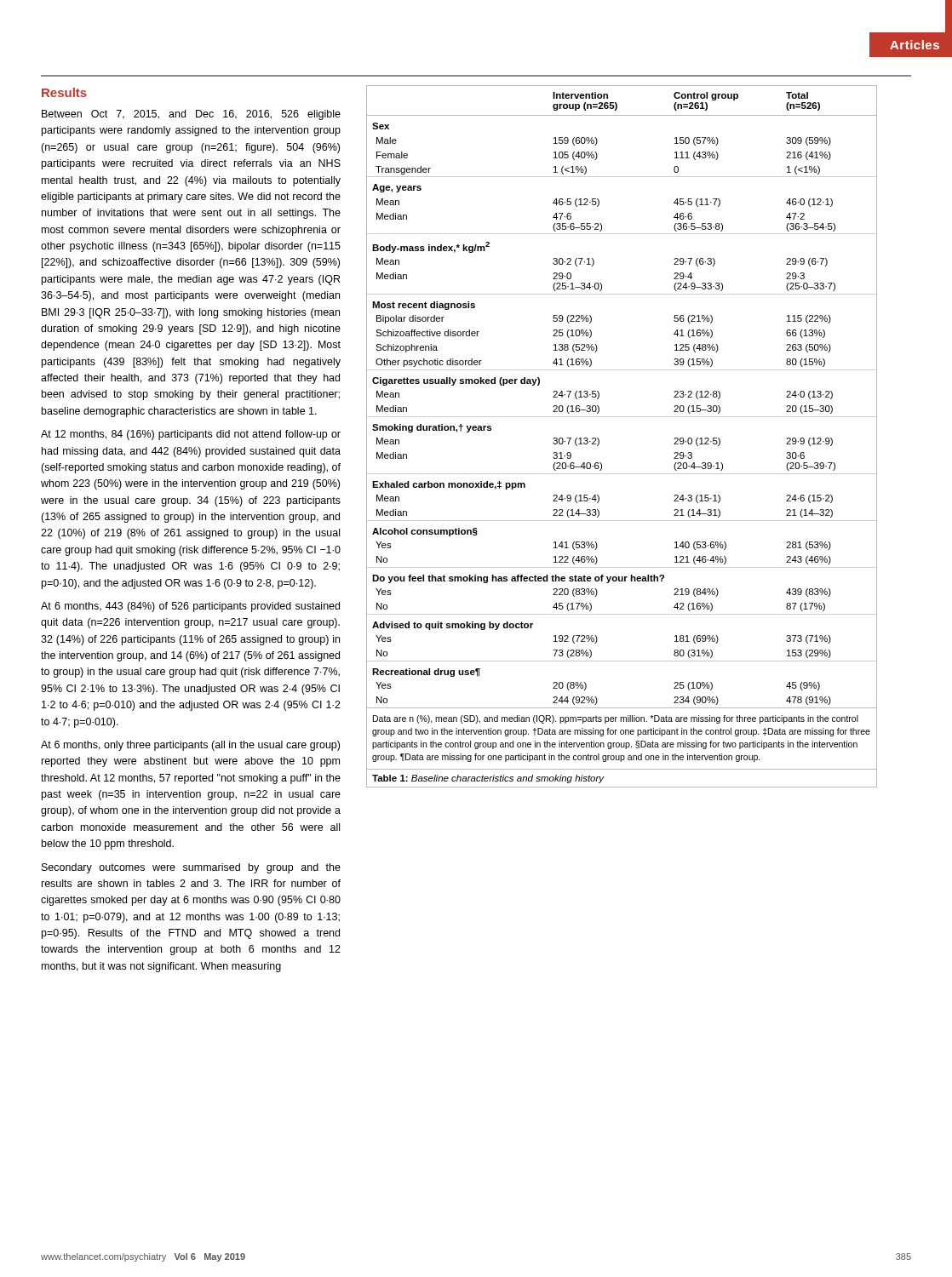
Task: Select a section header
Action: pos(64,92)
